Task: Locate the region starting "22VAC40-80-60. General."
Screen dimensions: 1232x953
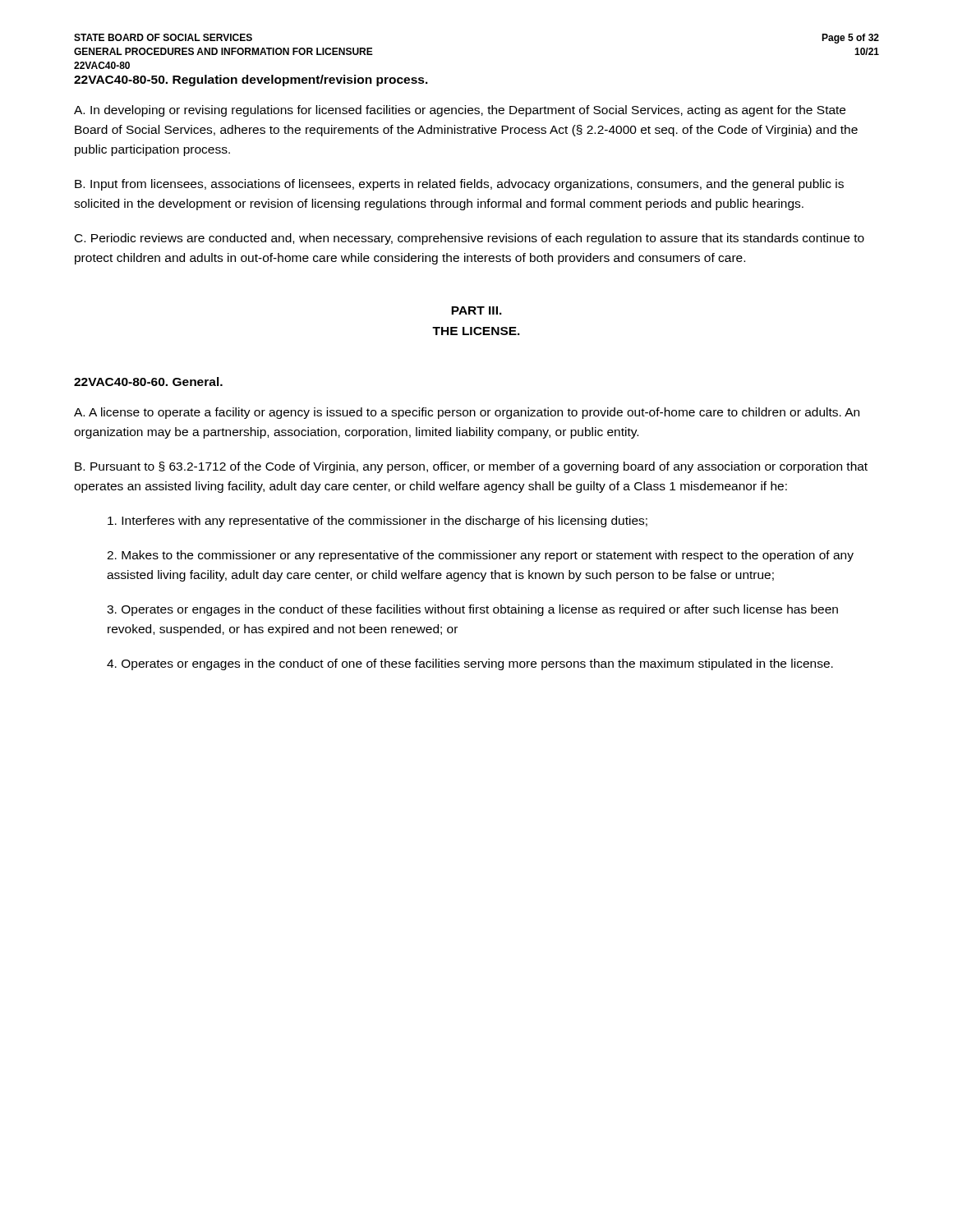Action: 148,382
